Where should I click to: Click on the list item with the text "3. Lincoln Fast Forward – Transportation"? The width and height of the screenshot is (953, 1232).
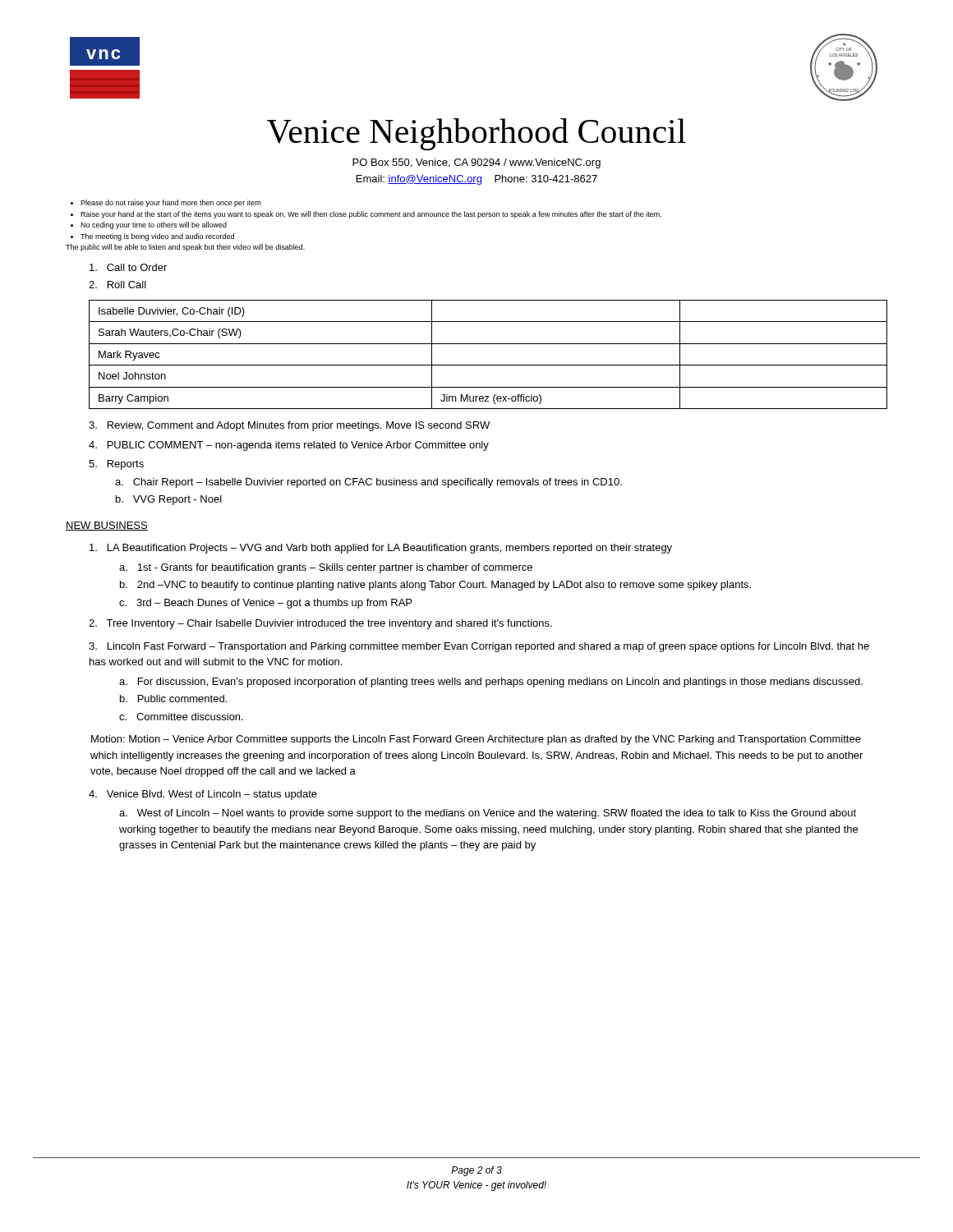coord(479,654)
